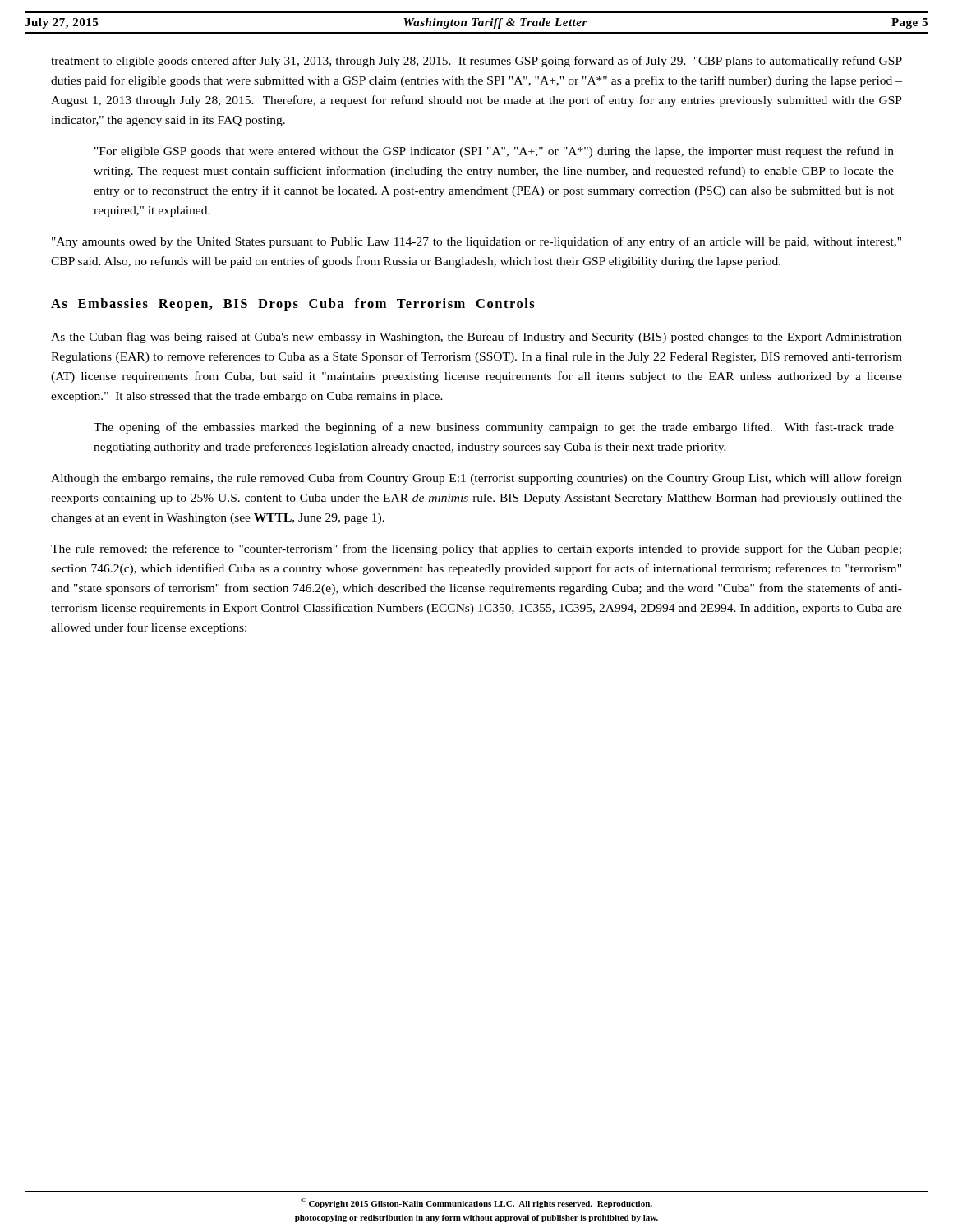
Task: Click on the text block that reads "Although the embargo remains,"
Action: tap(476, 498)
